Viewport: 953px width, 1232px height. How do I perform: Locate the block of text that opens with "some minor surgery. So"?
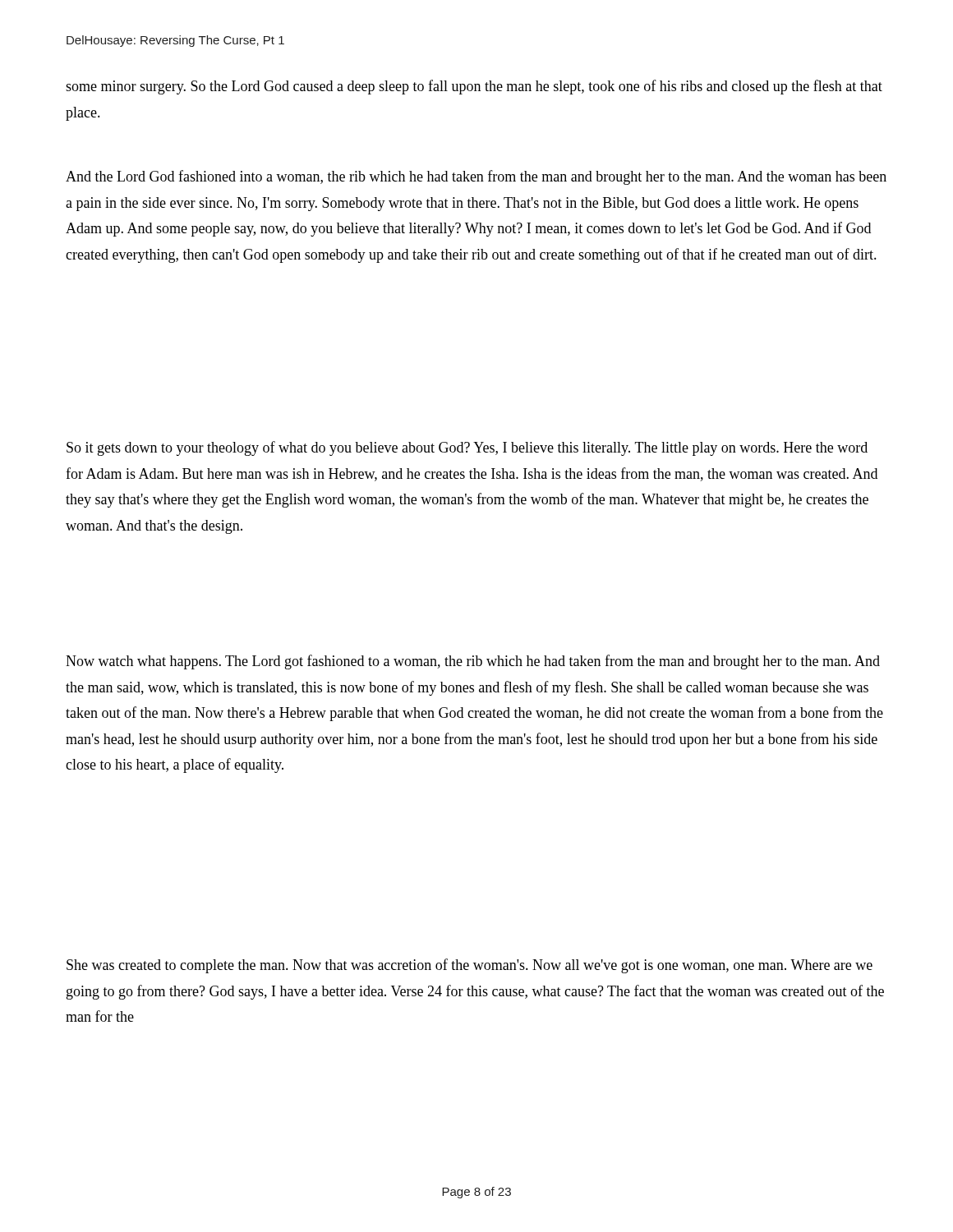pos(474,99)
